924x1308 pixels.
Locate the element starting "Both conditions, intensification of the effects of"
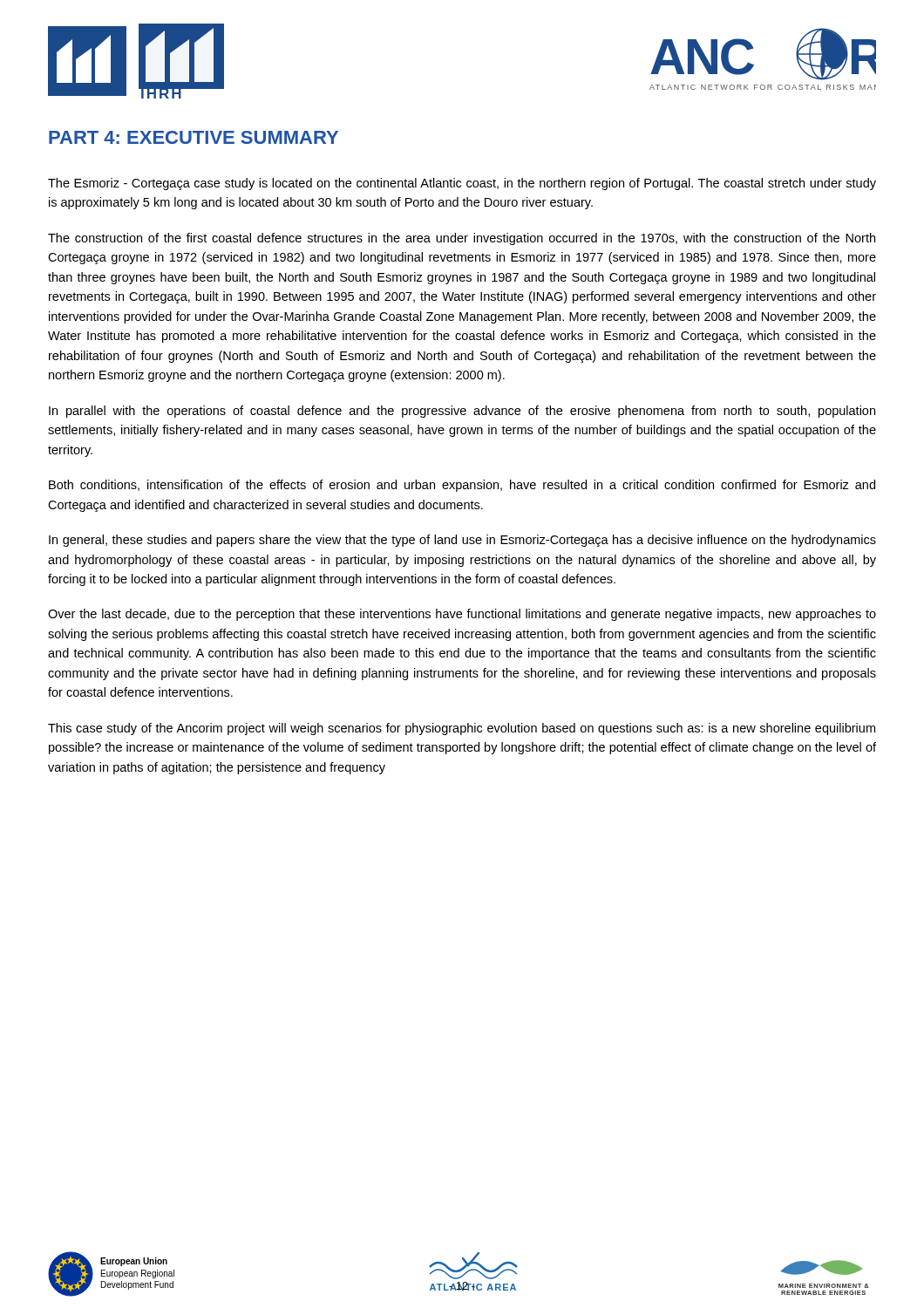coord(462,495)
